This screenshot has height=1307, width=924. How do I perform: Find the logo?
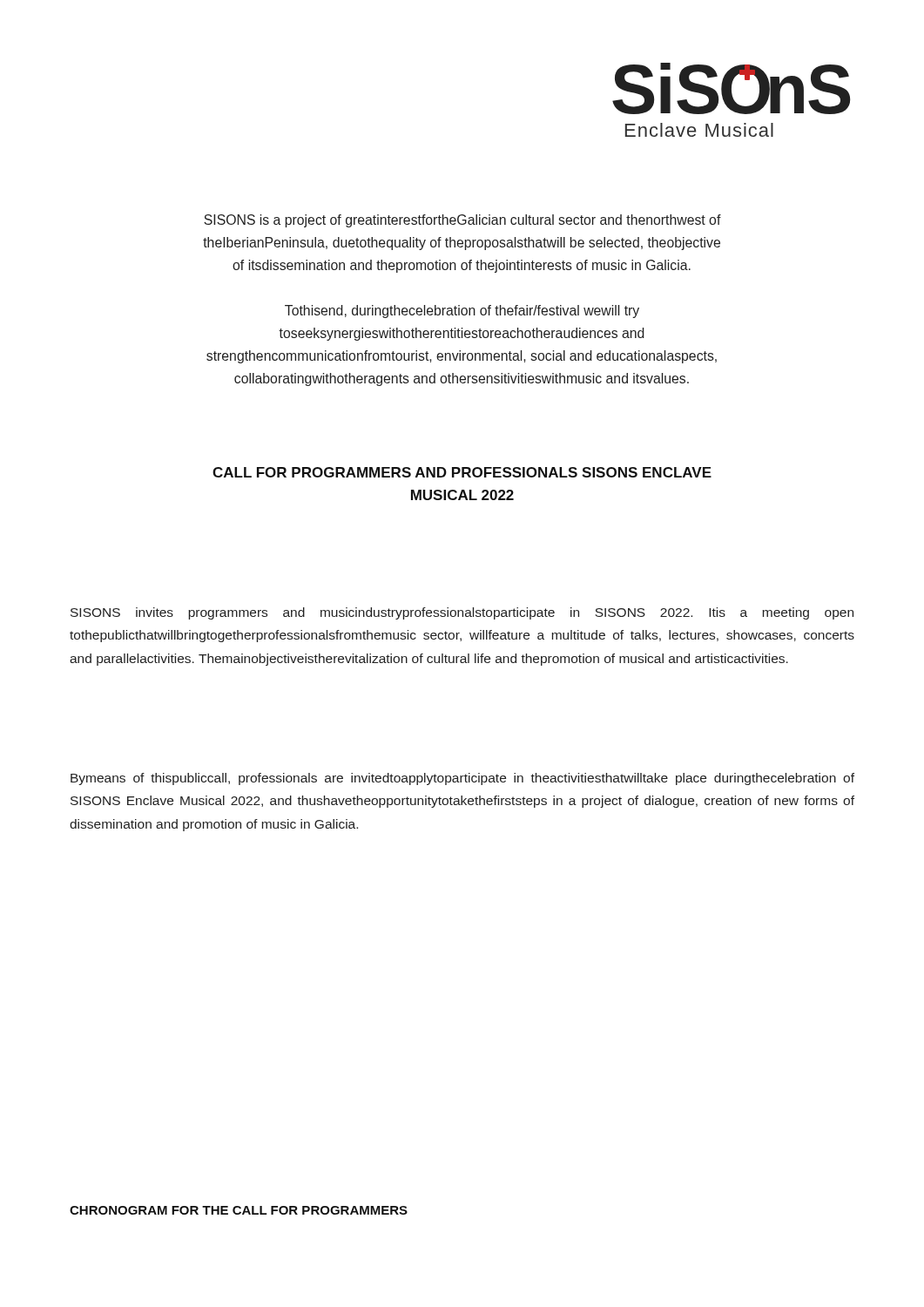pyautogui.click(x=732, y=93)
